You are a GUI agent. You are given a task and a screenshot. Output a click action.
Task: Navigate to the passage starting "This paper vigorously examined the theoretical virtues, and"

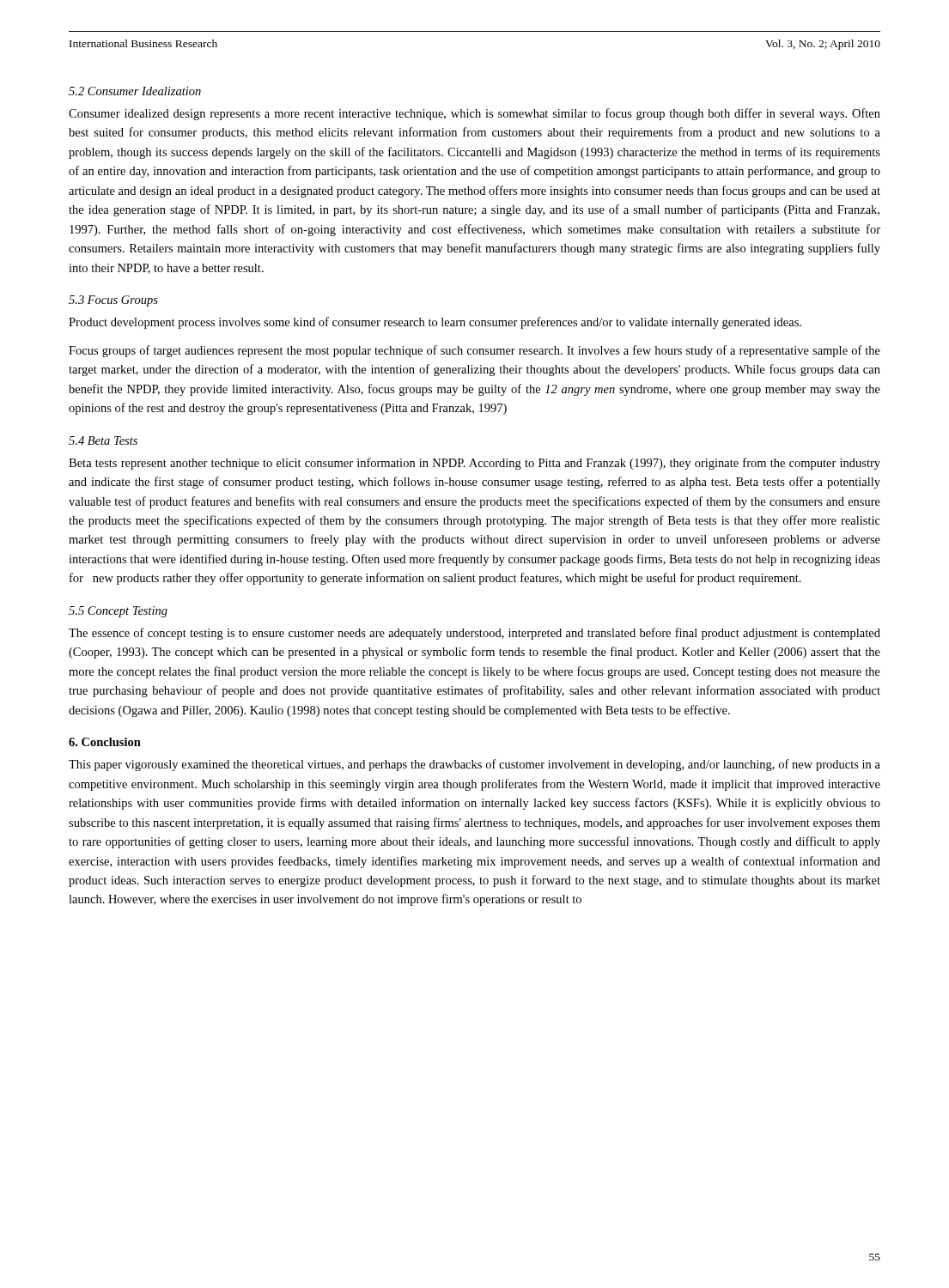coord(474,832)
